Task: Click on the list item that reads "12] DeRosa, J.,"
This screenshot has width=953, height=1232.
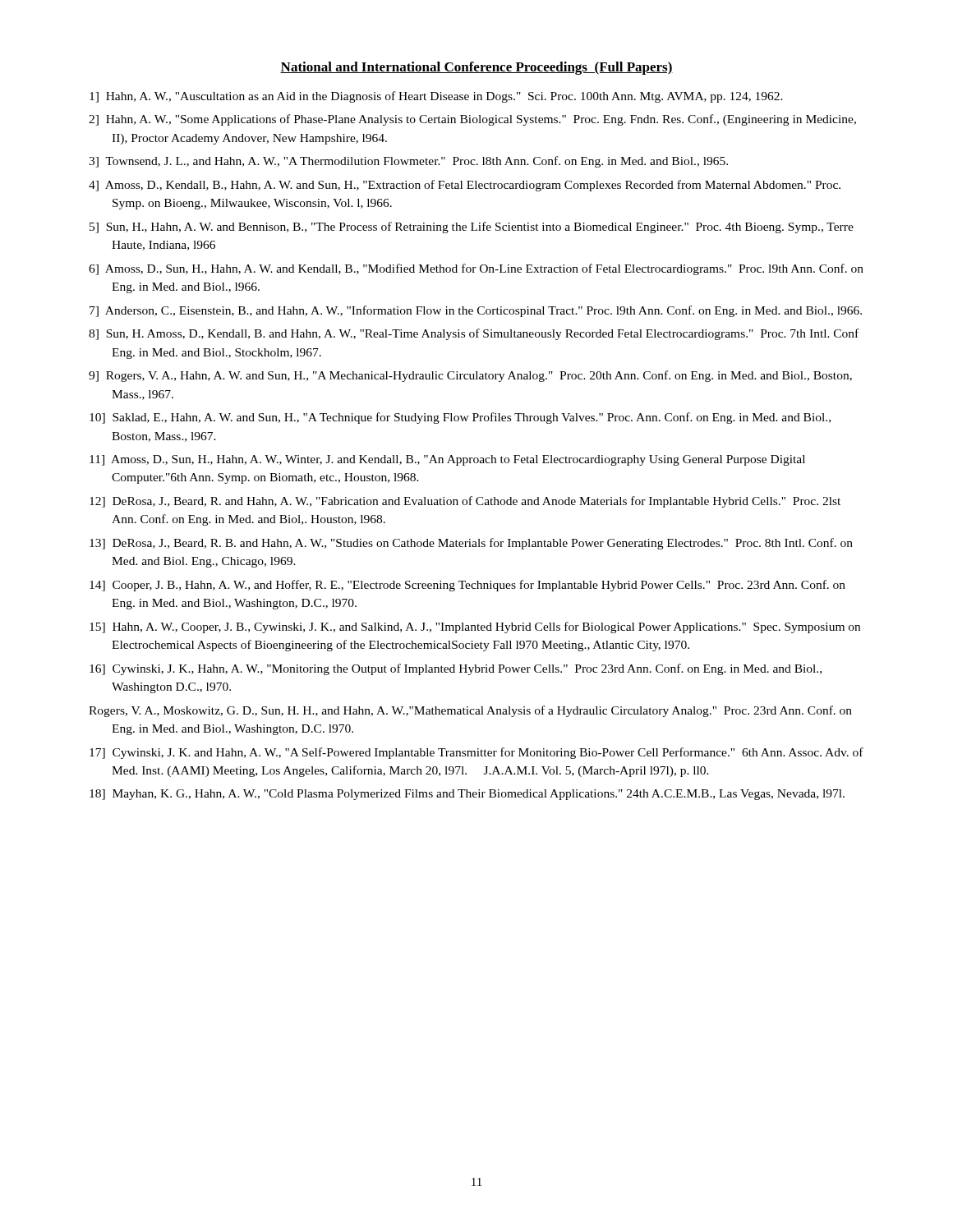Action: coord(465,510)
